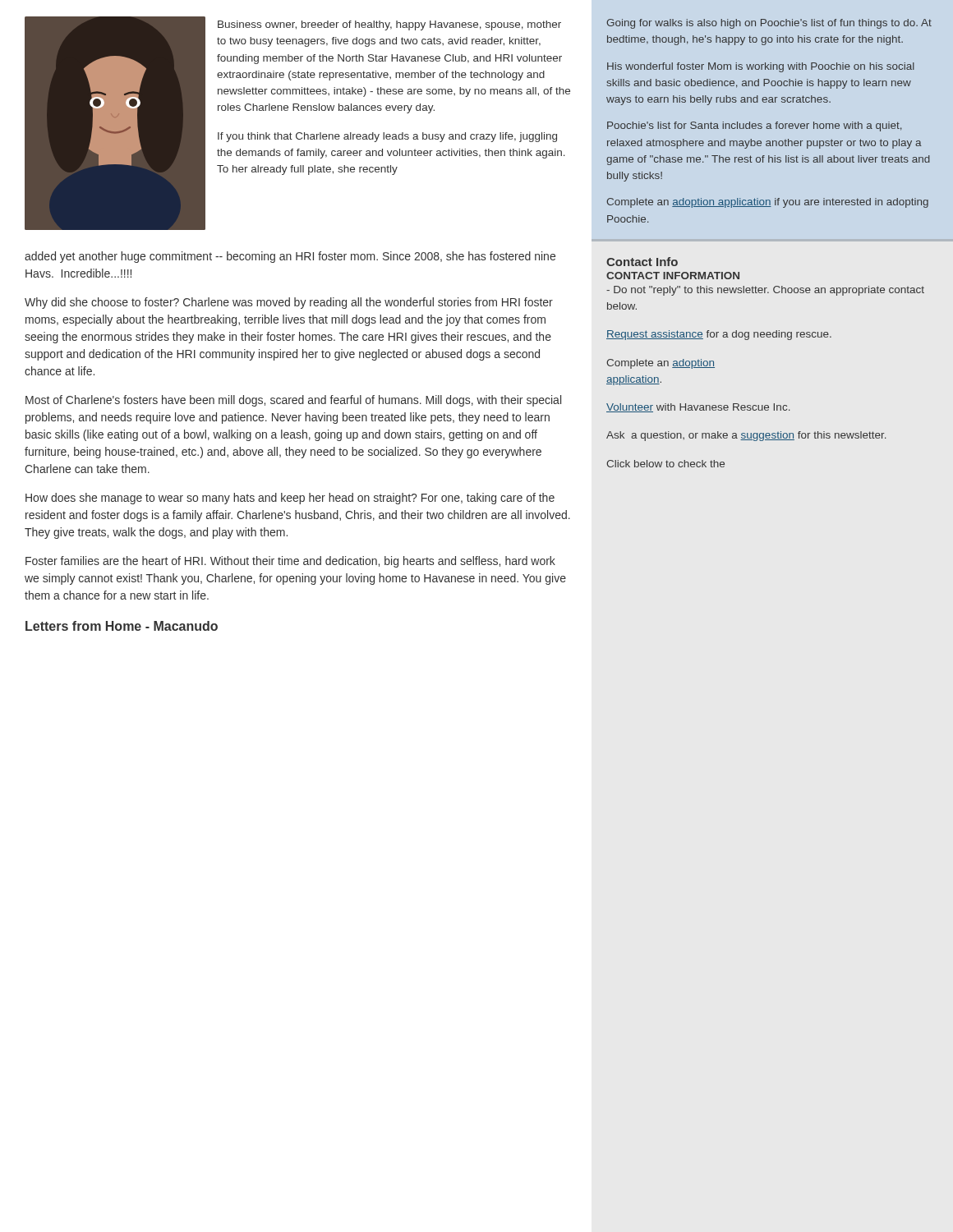Find the text starting "How does she manage"
Screen dimensions: 1232x953
(x=298, y=515)
